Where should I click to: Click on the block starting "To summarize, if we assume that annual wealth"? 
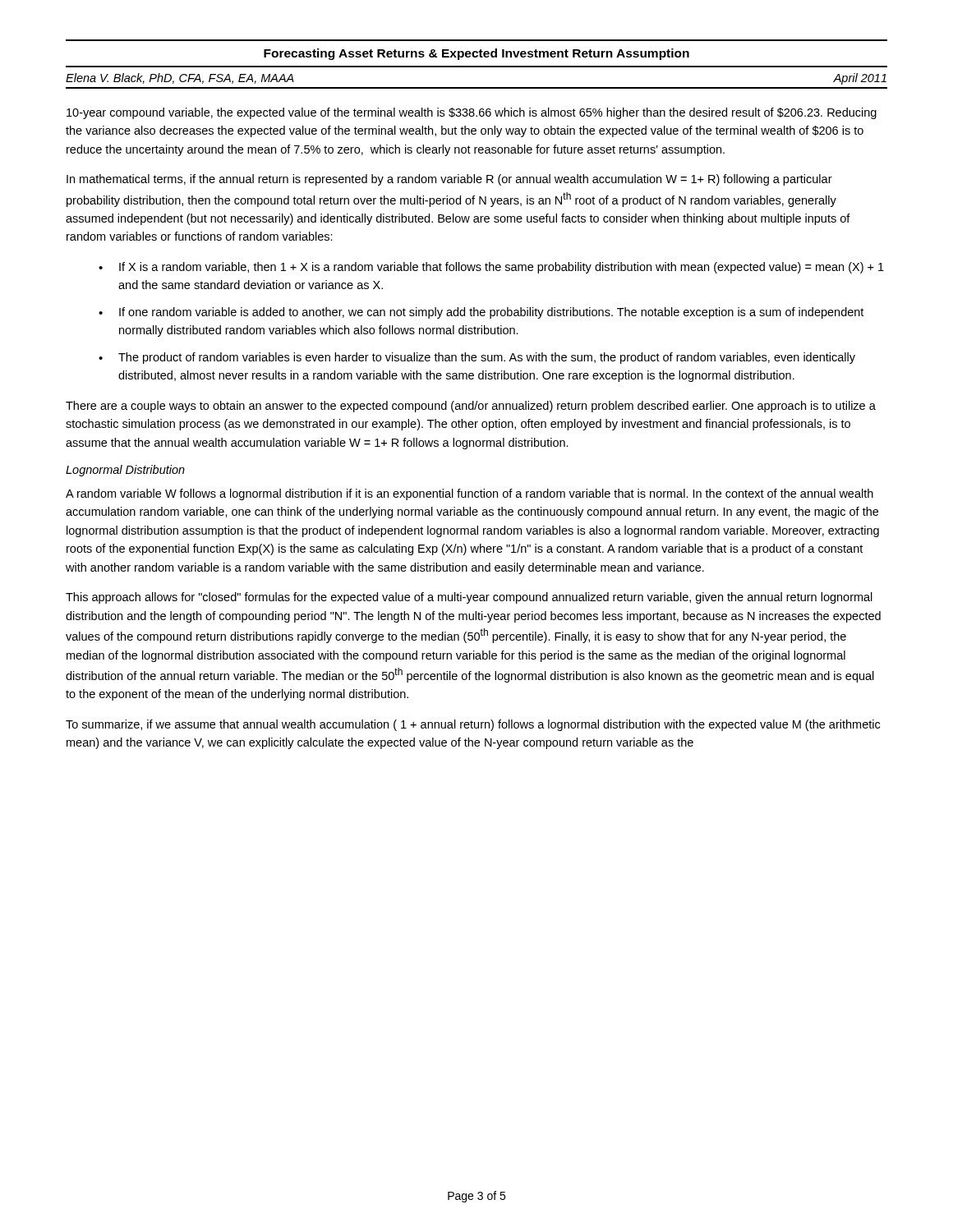473,734
